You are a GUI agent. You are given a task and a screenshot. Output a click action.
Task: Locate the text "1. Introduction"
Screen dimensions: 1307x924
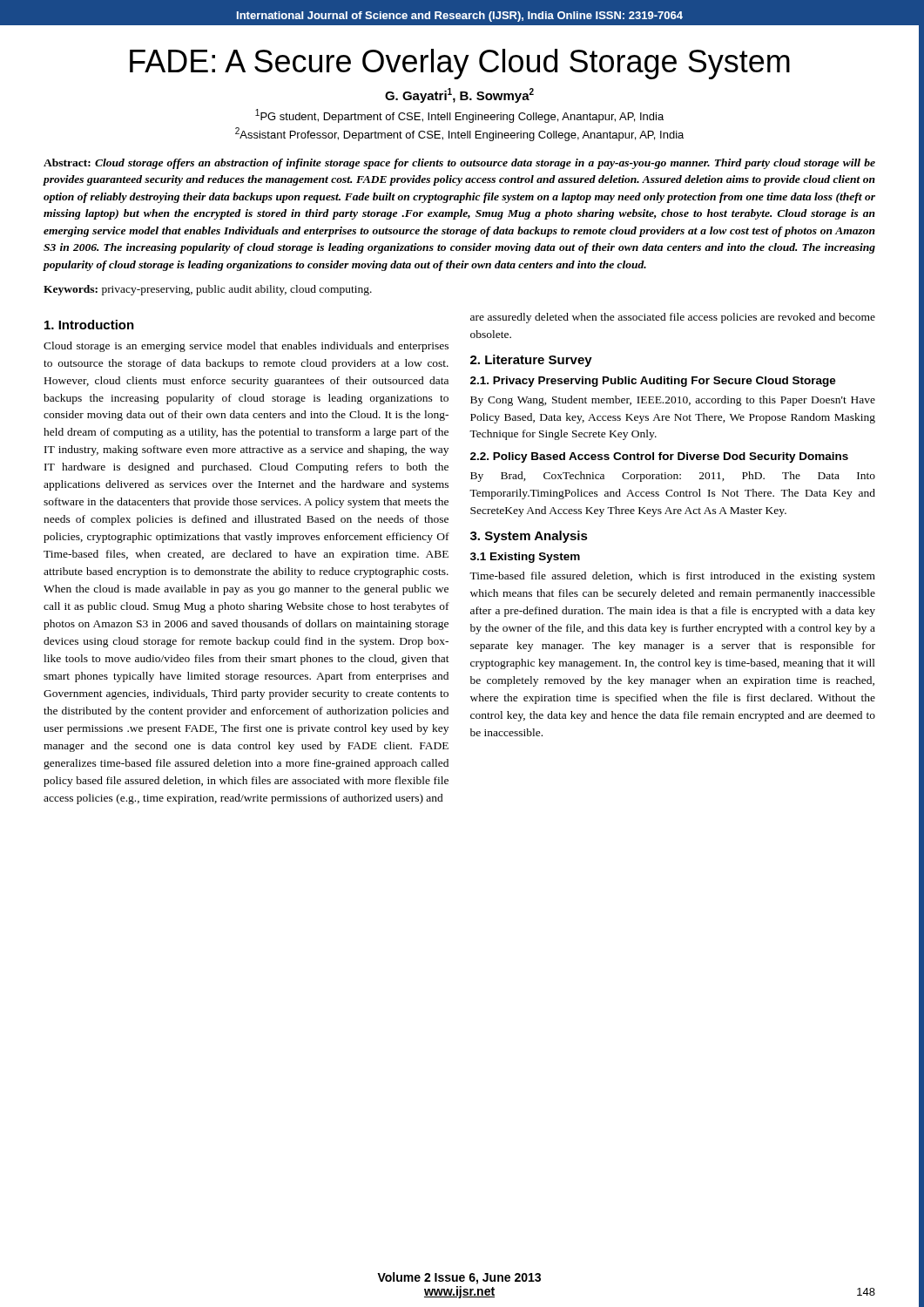tap(89, 324)
